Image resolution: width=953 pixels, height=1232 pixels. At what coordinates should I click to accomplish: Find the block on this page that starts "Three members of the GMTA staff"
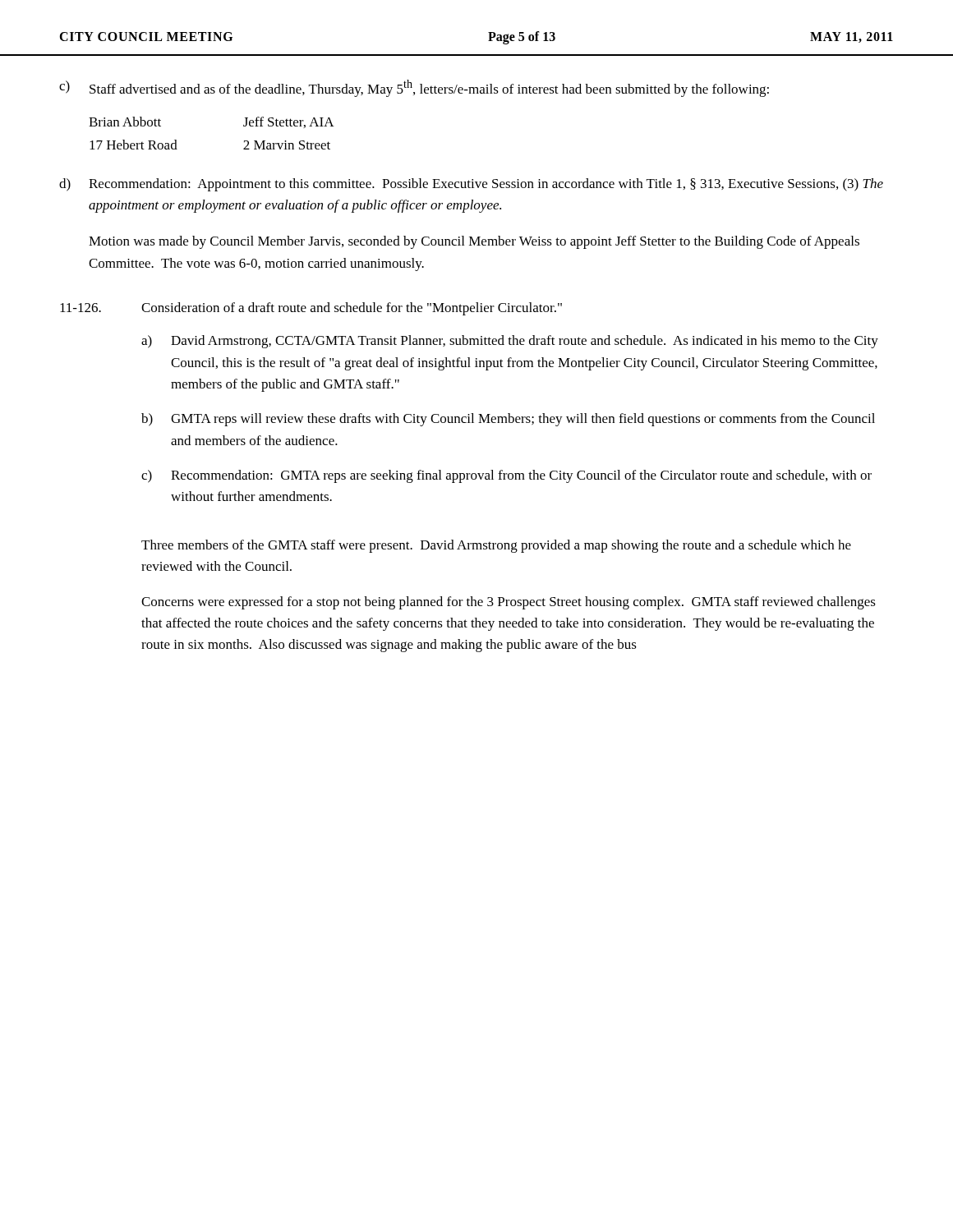(x=496, y=556)
